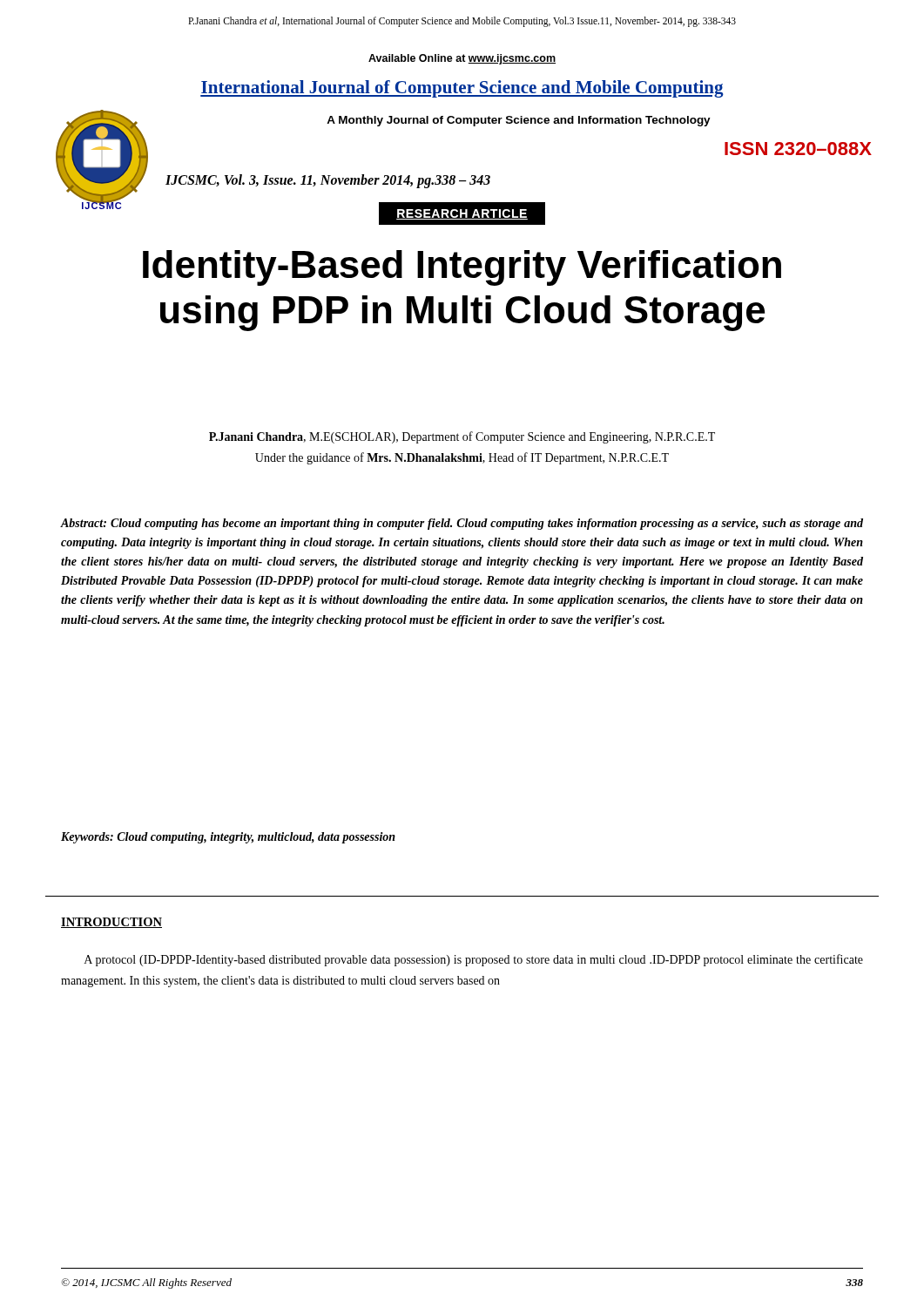
Task: Locate the title that opens with "Identity-Based Integrity Verificationusing"
Action: 462,287
